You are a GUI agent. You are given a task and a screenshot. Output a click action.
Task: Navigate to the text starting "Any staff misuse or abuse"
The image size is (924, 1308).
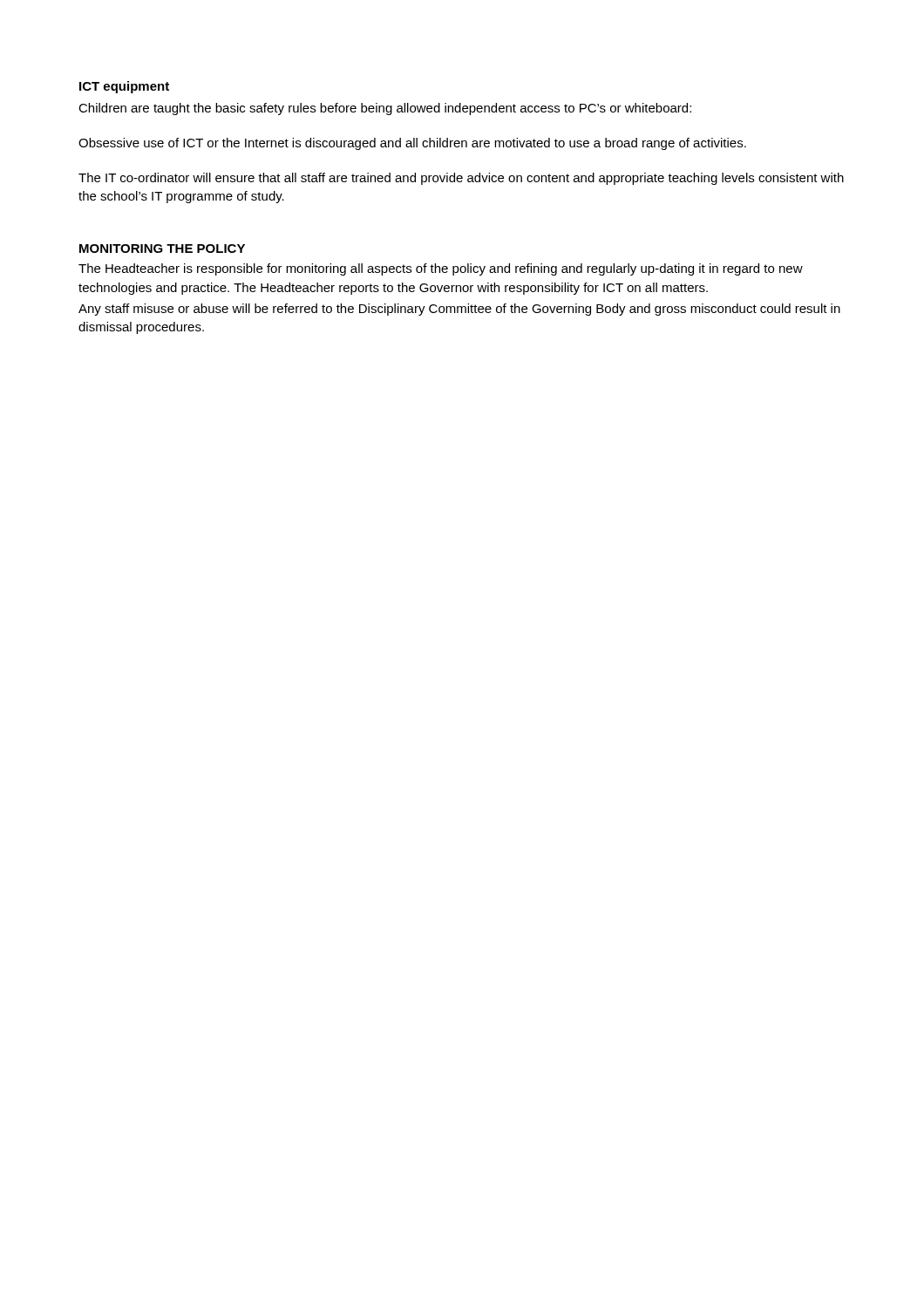point(460,317)
